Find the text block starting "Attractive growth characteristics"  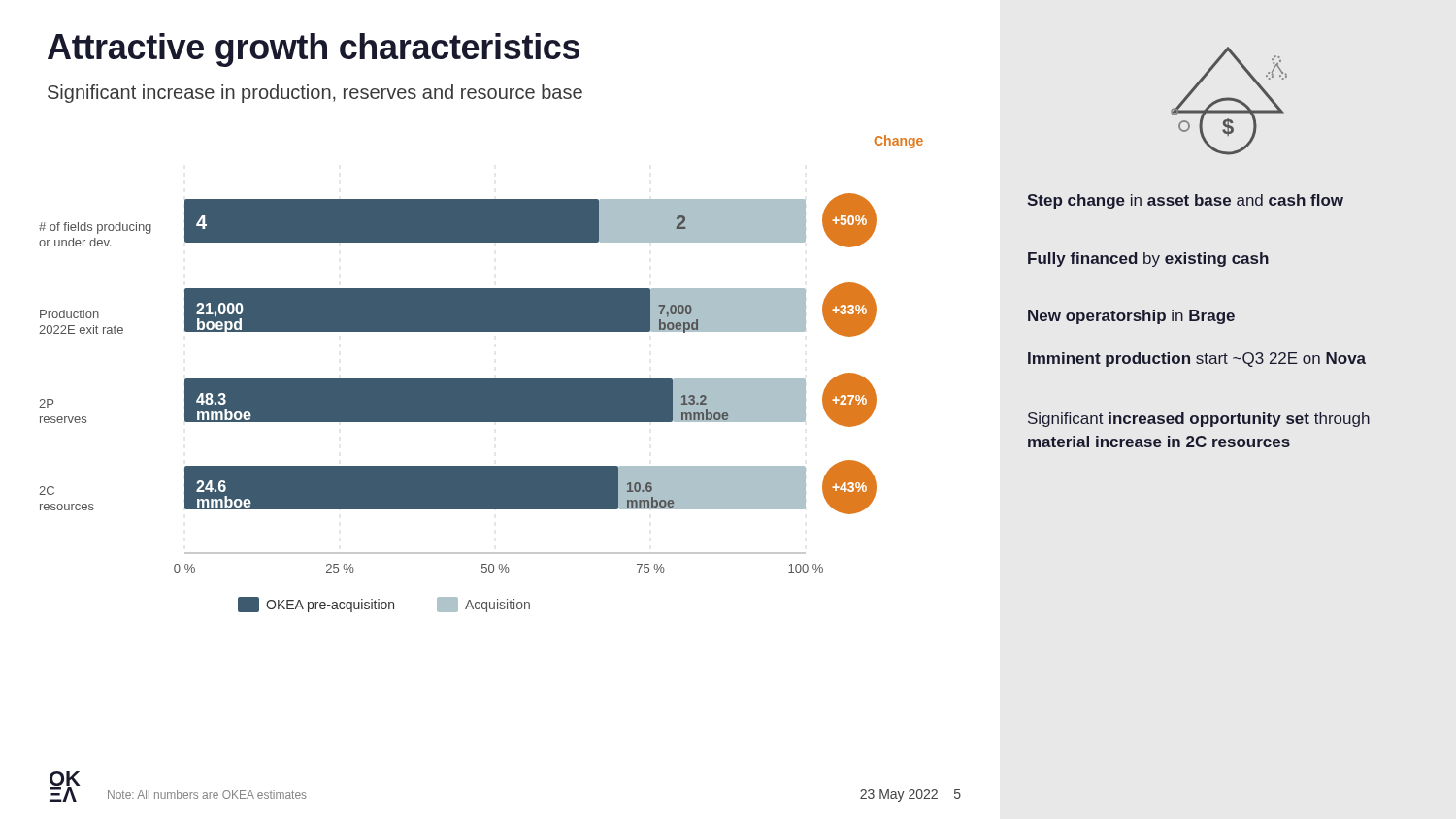pos(314,48)
